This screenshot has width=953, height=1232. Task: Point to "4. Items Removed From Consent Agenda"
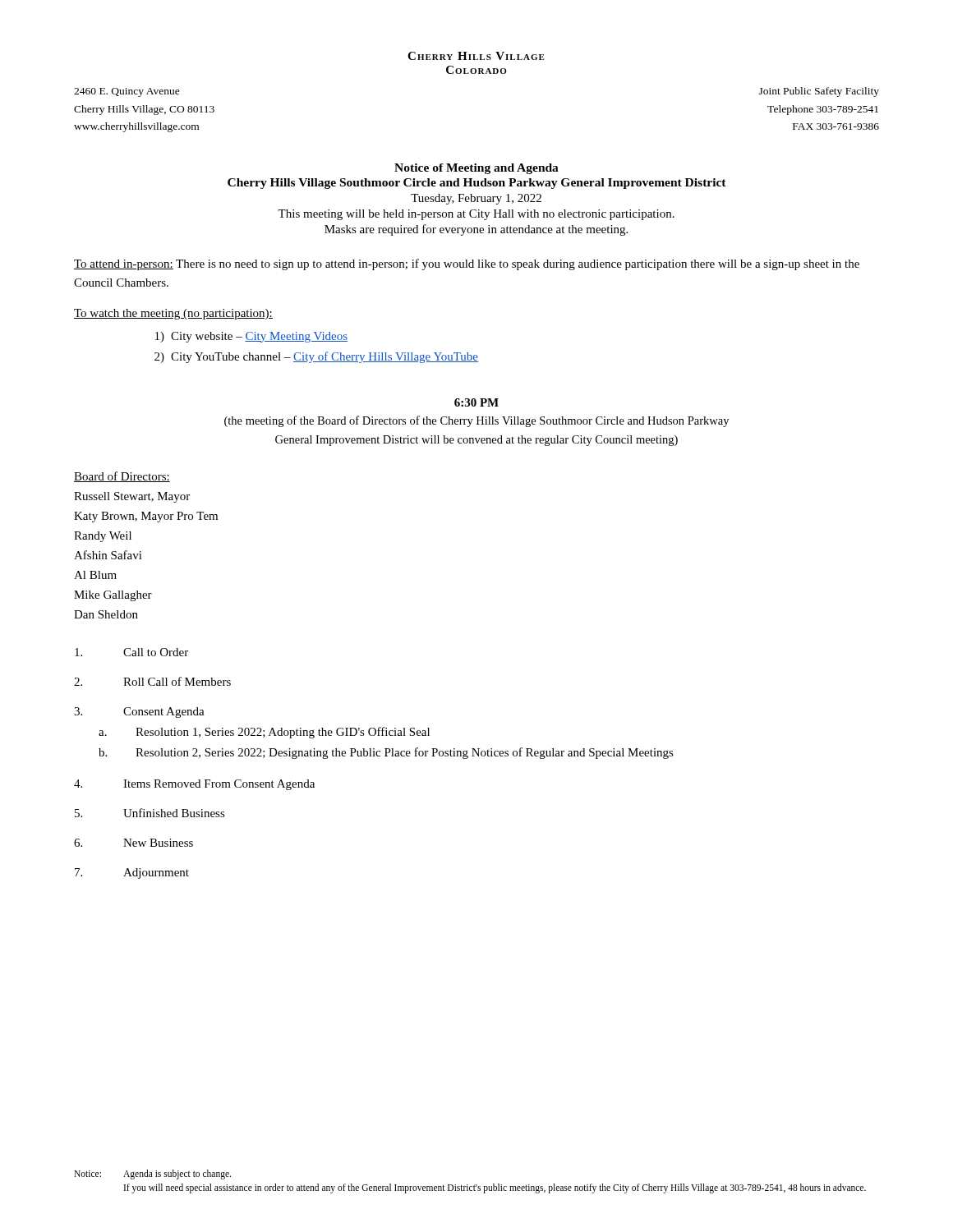click(x=194, y=785)
